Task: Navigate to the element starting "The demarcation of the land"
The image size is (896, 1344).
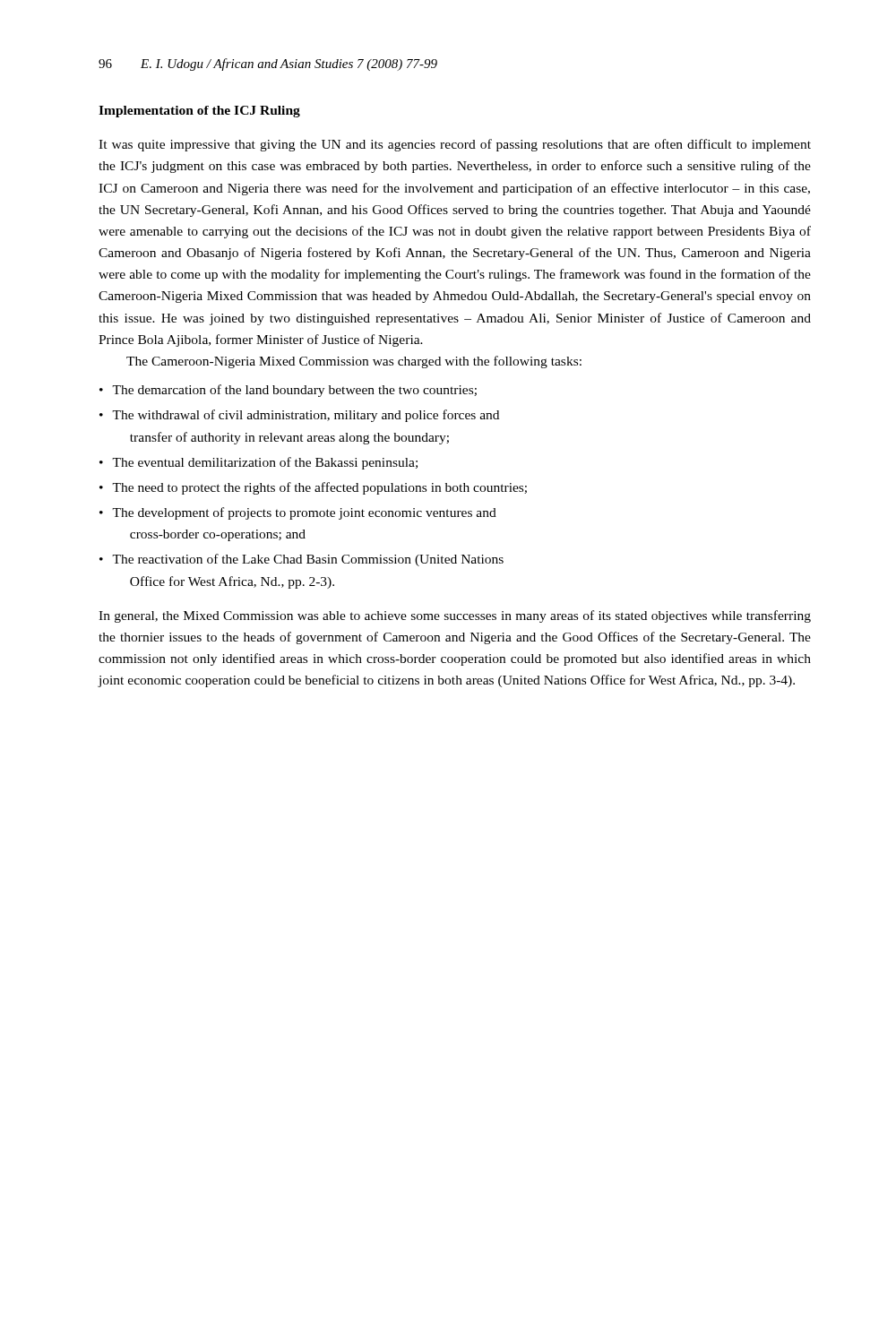Action: [x=295, y=389]
